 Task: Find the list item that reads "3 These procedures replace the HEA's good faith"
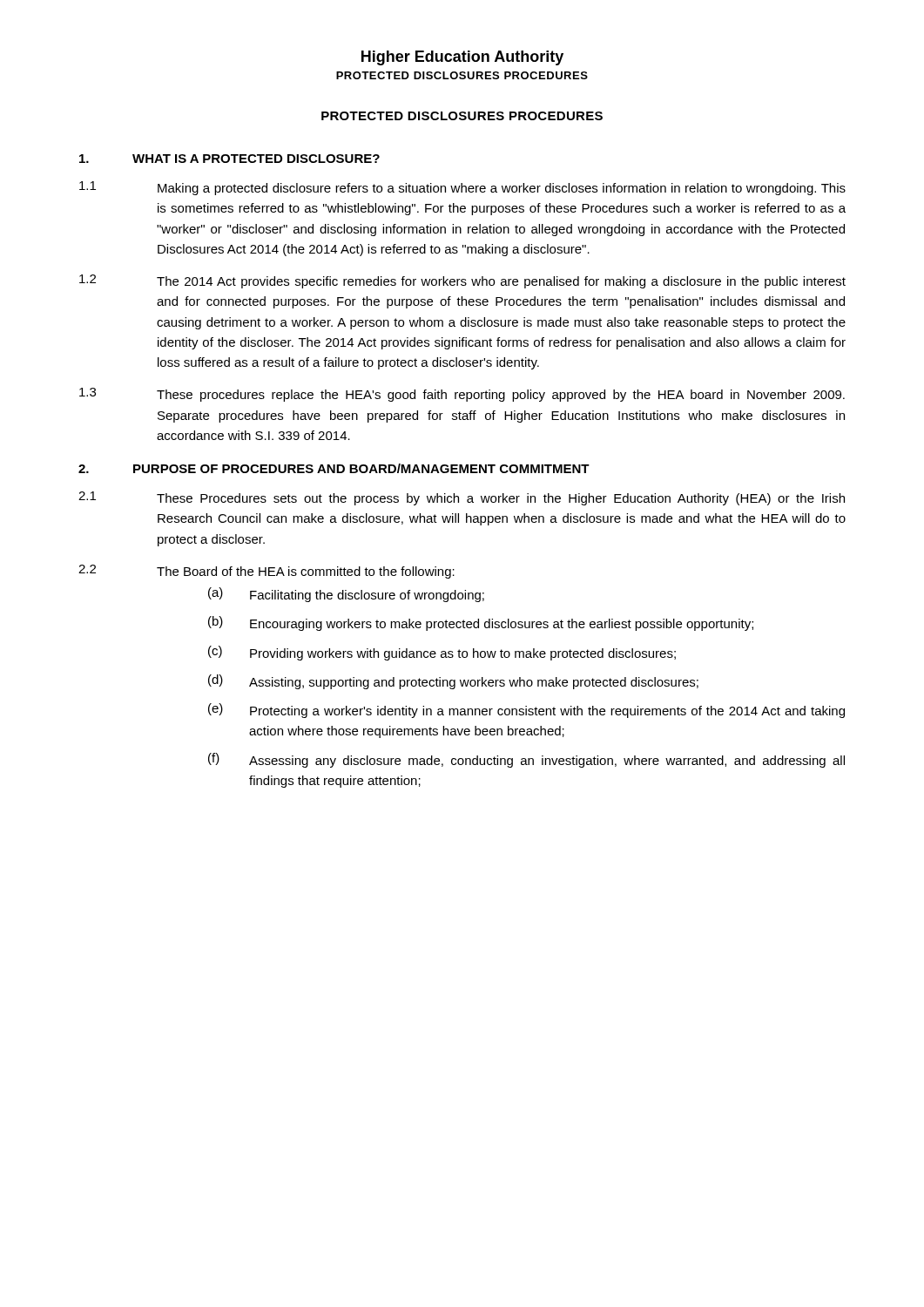tap(462, 415)
